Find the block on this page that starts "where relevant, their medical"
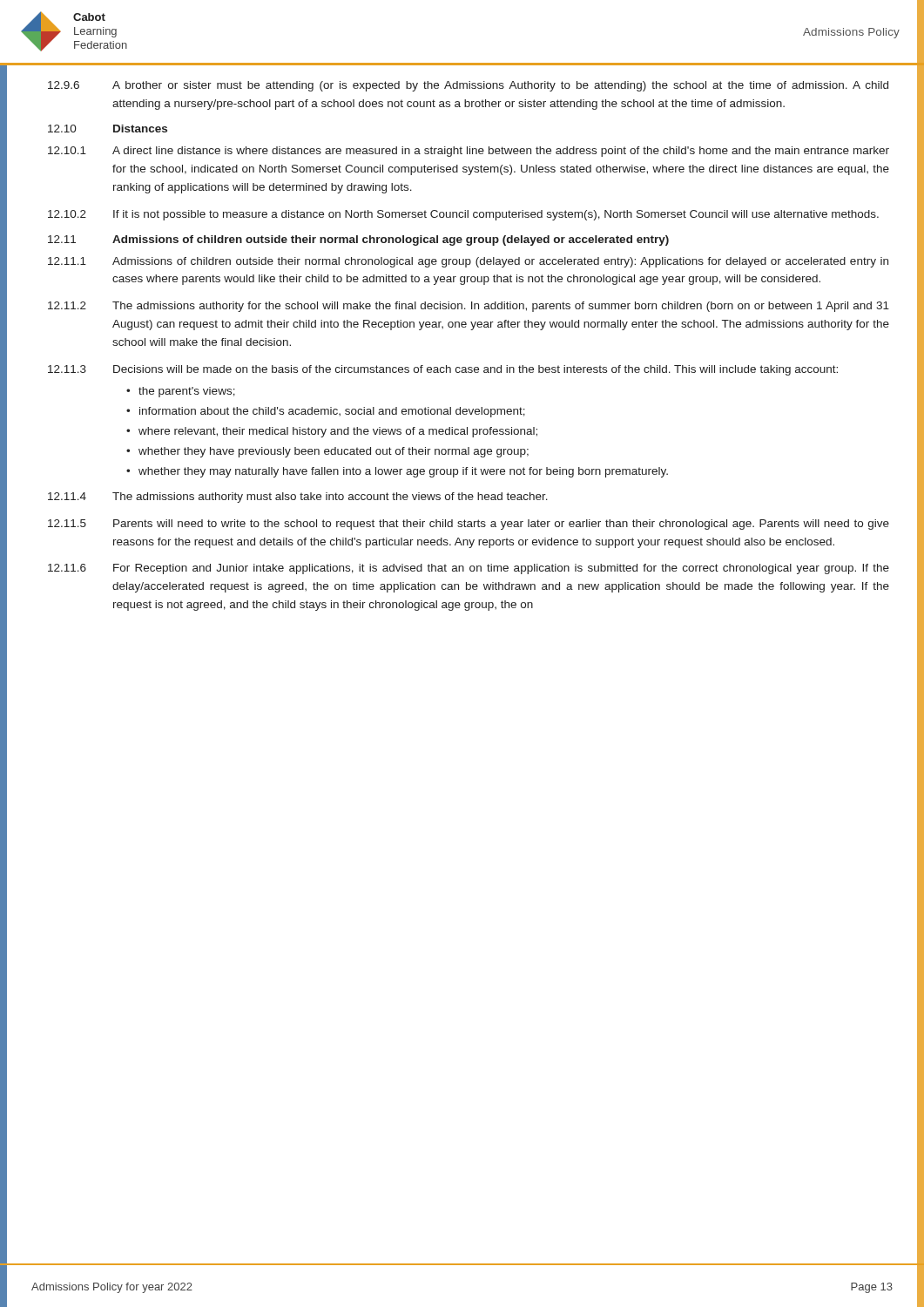 pyautogui.click(x=338, y=431)
